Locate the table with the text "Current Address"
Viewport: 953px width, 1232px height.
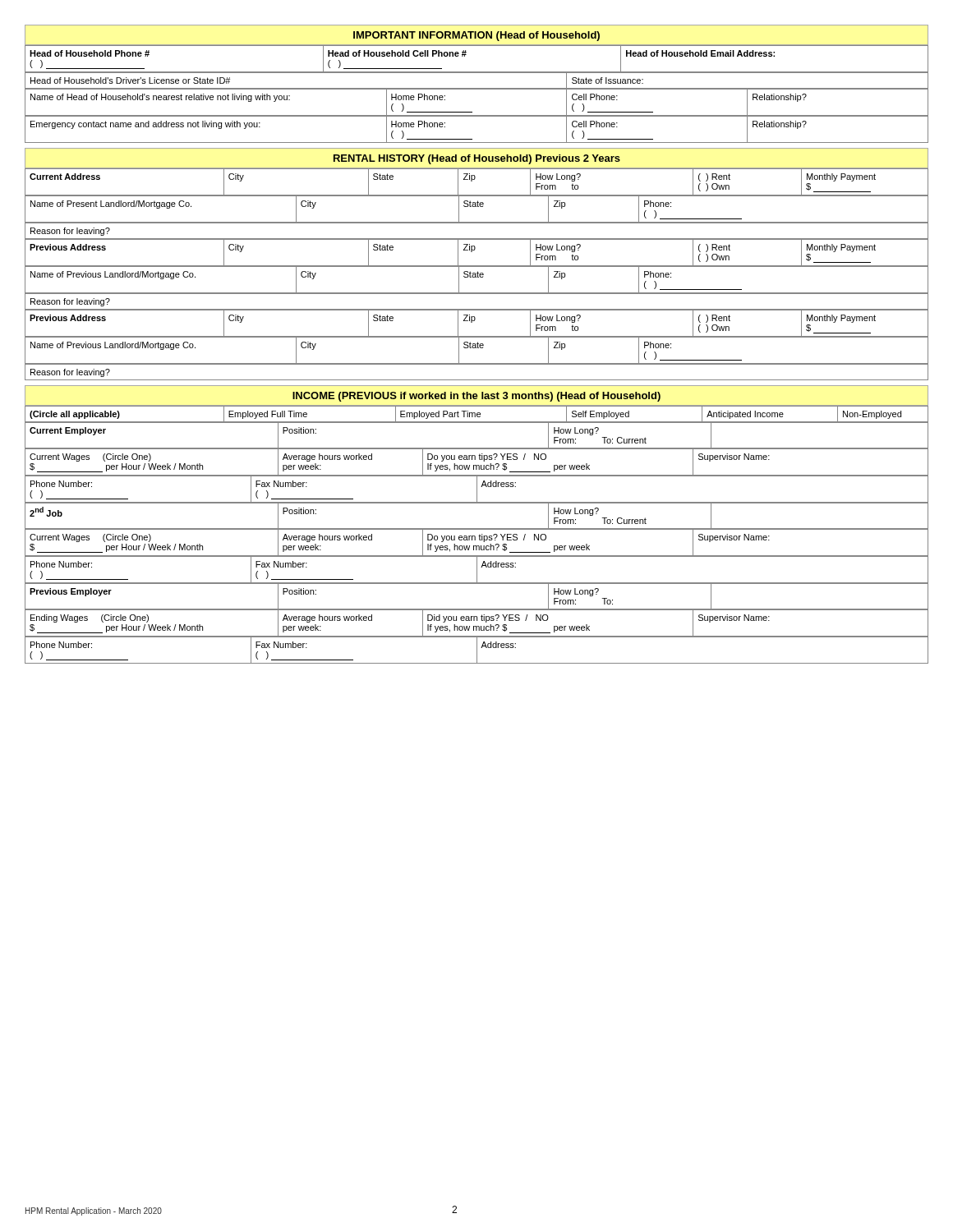[476, 182]
